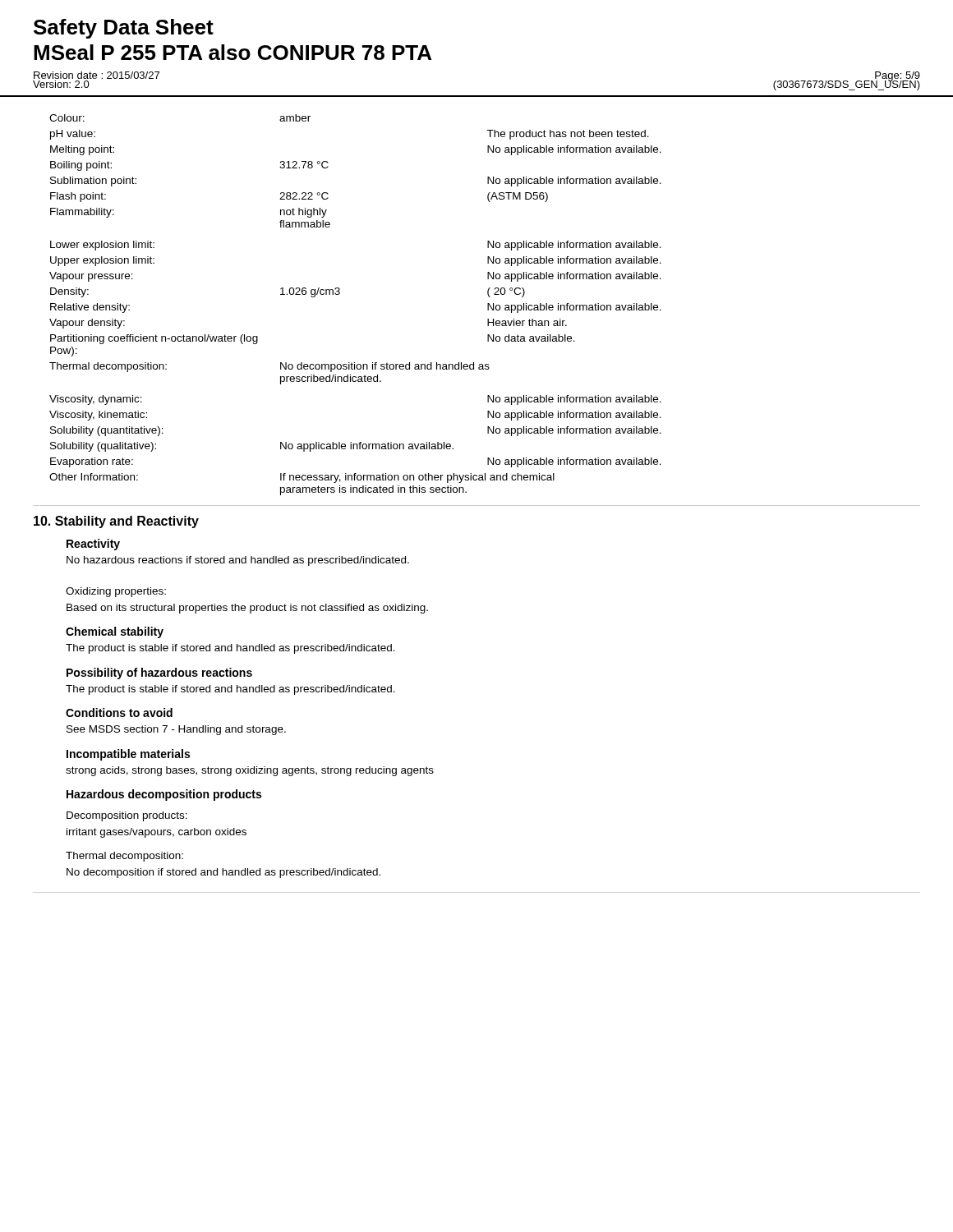Locate the region starting "Decomposition products: irritant gases/vapours,"
The width and height of the screenshot is (953, 1232).
[x=156, y=823]
